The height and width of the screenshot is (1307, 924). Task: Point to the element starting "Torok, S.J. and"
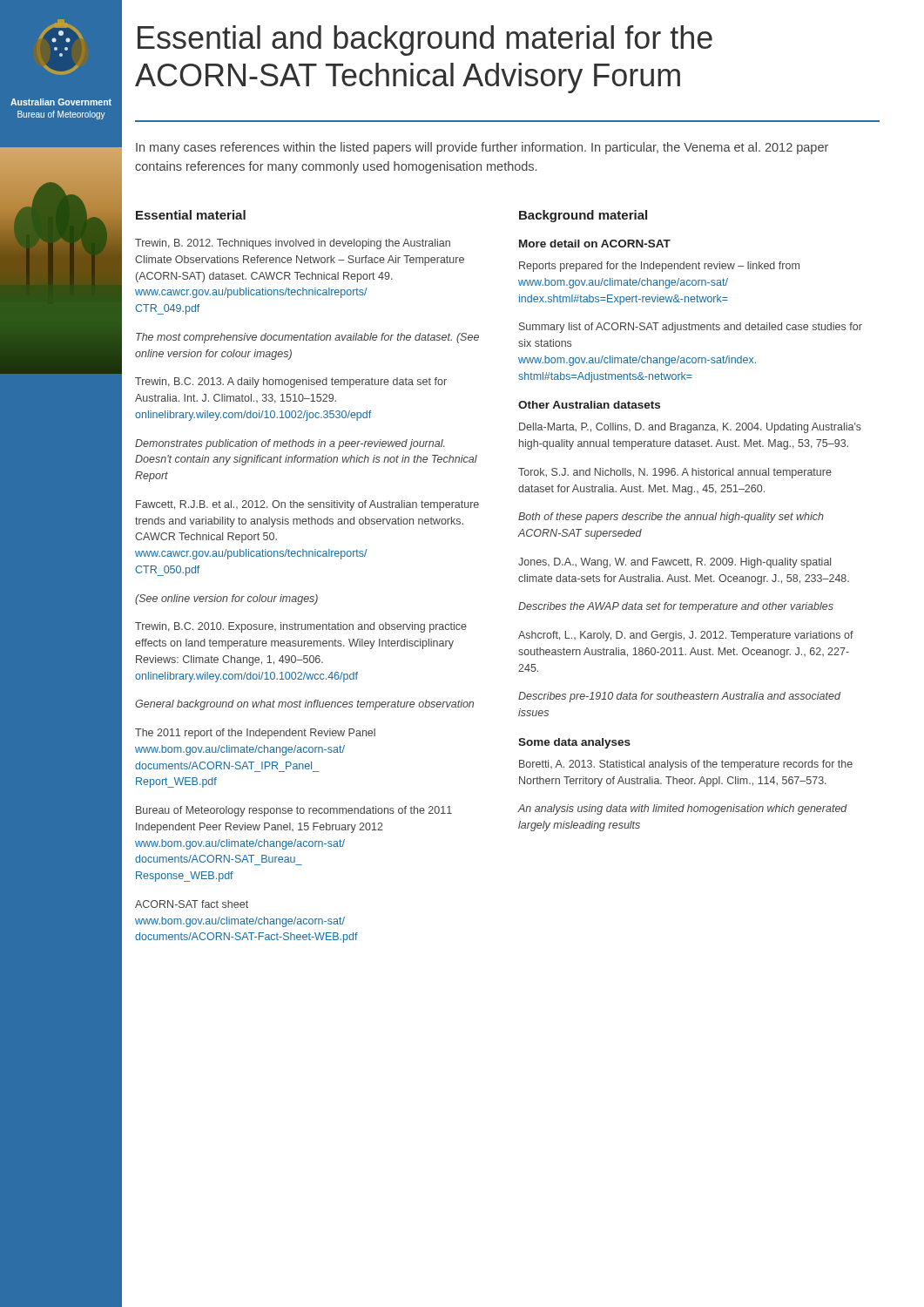675,480
